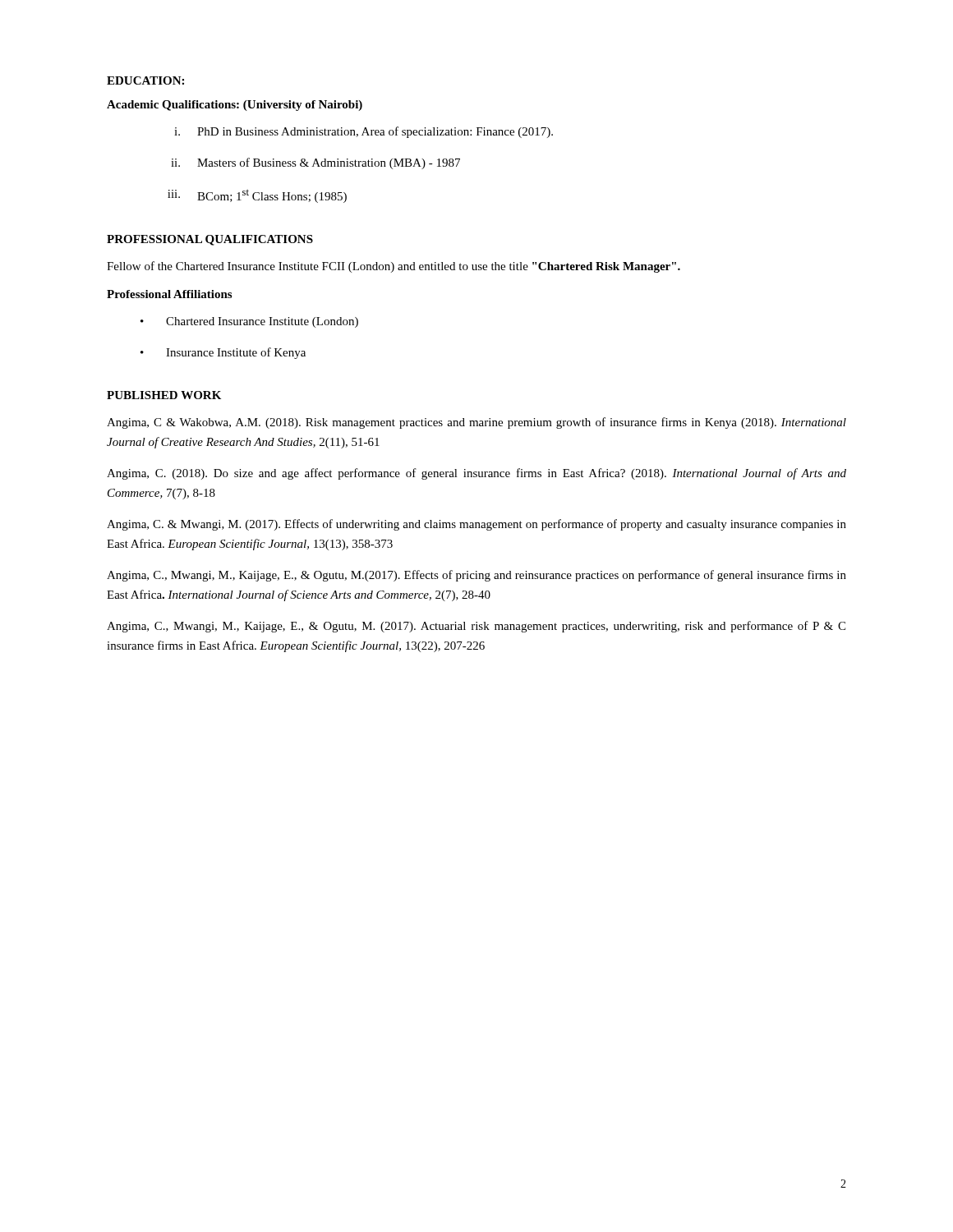
Task: Select the list item containing "• Insurance Institute"
Action: coord(223,352)
